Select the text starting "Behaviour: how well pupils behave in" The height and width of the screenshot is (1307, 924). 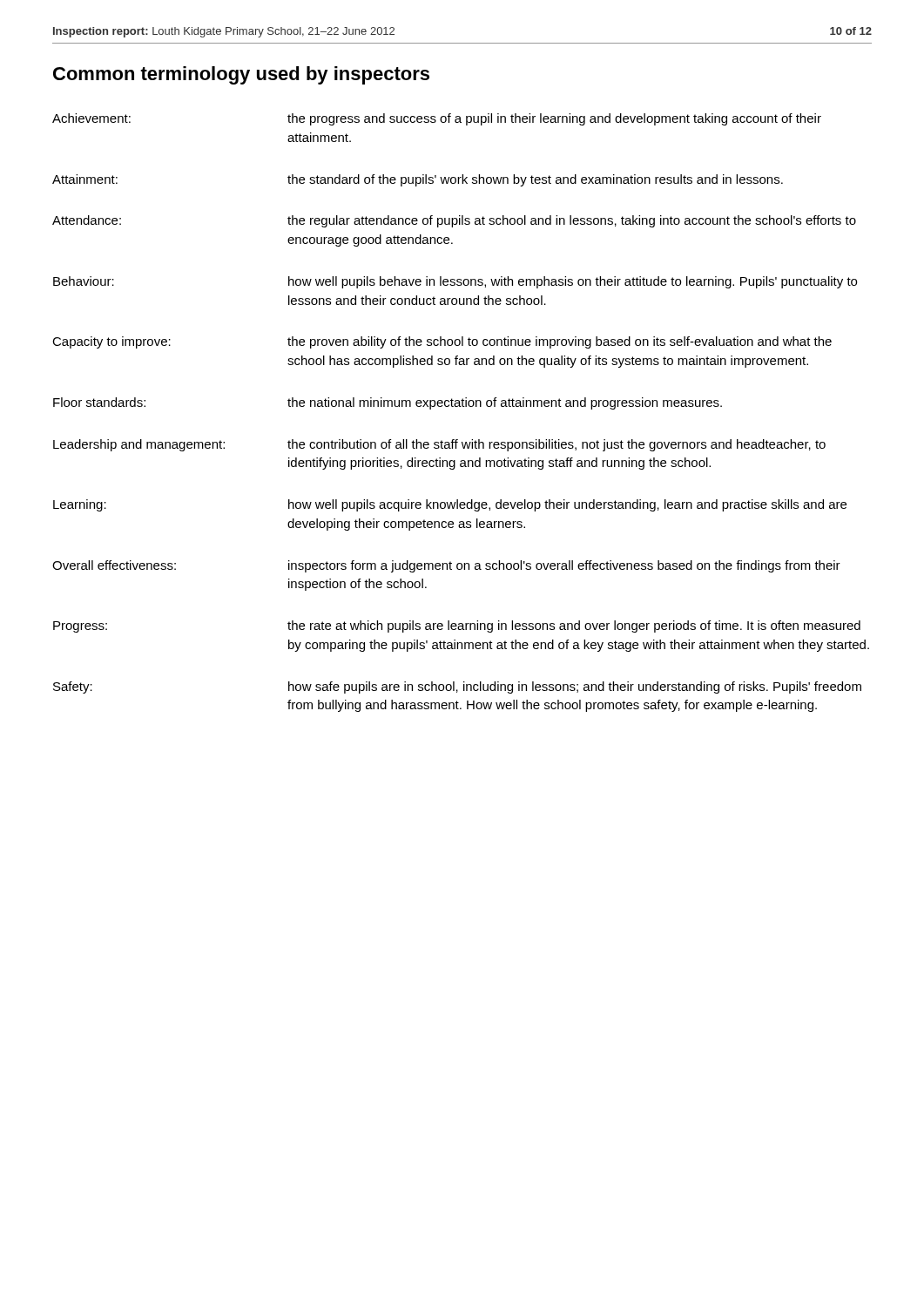point(462,291)
